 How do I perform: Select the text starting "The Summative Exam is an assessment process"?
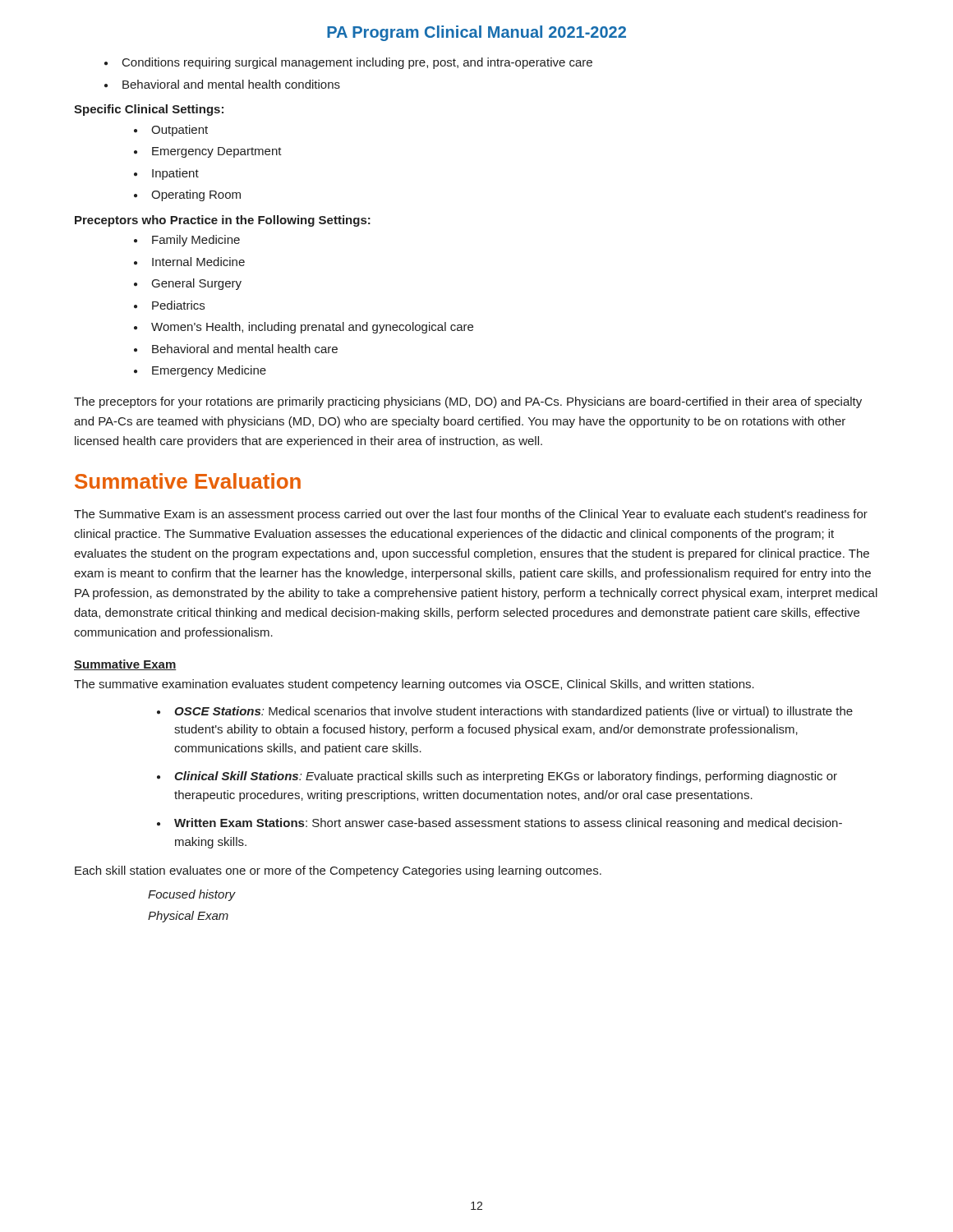(476, 572)
